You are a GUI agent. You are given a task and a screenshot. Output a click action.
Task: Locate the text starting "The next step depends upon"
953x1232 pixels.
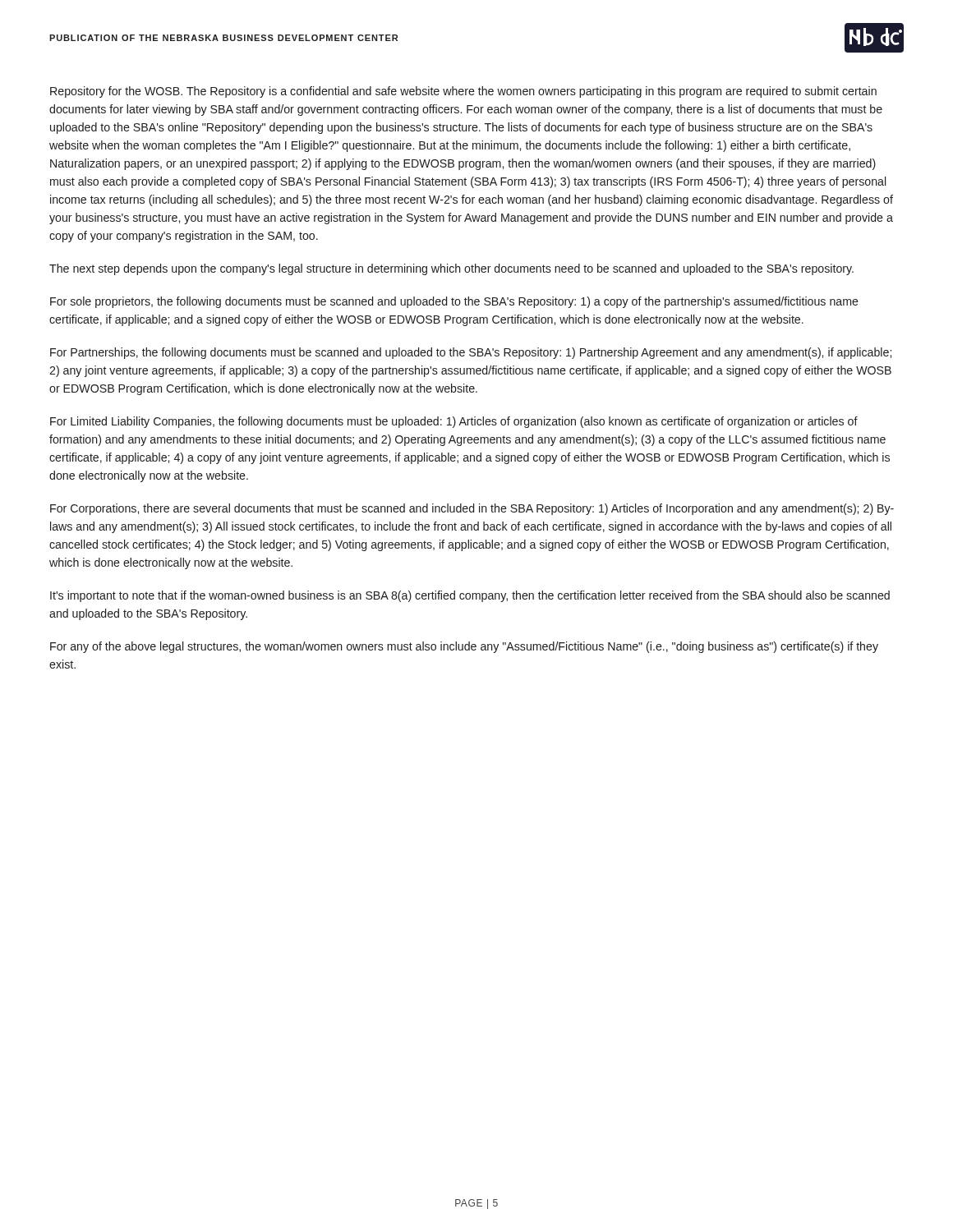[x=452, y=269]
